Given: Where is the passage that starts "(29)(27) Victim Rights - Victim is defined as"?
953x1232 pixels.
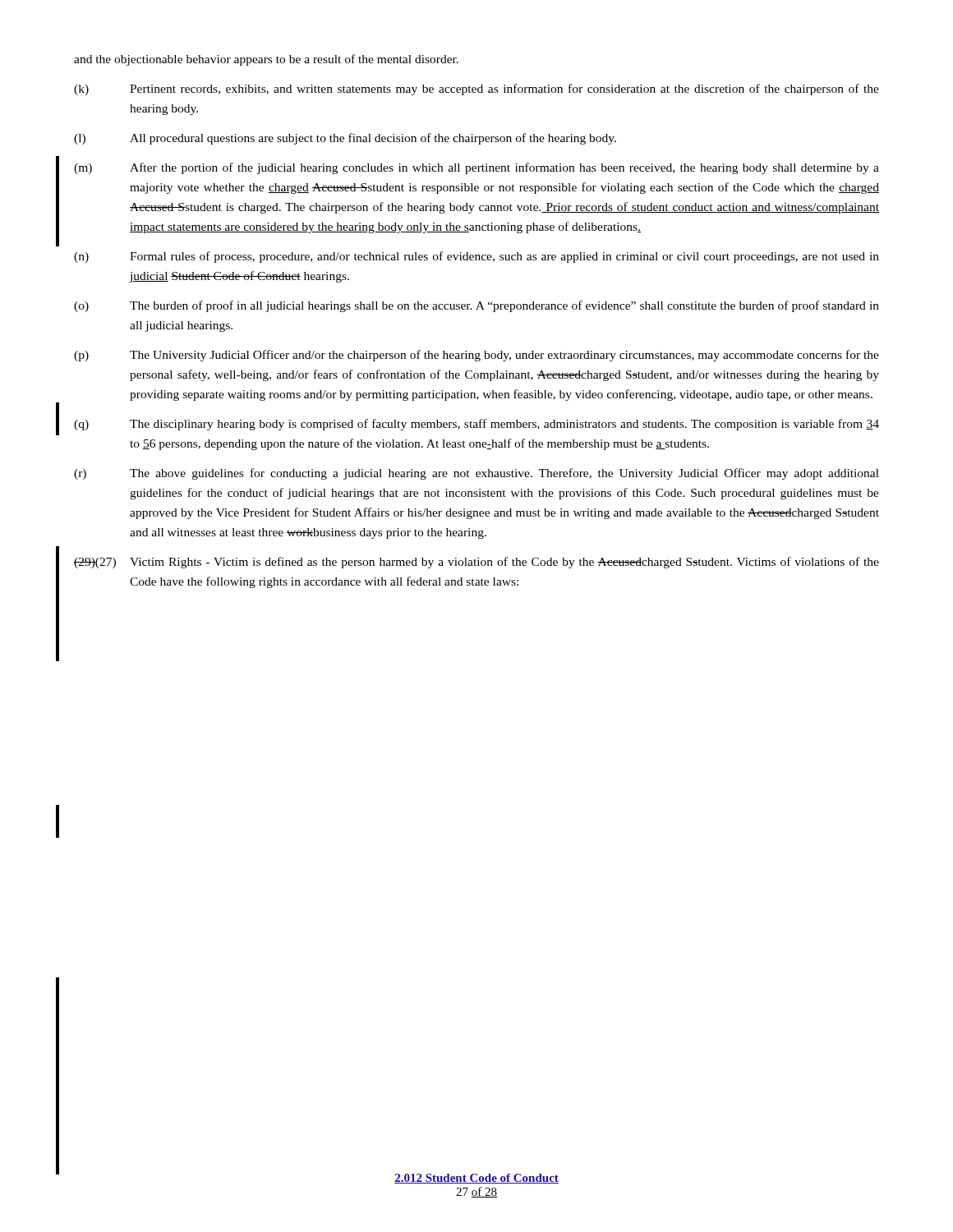Looking at the screenshot, I should (476, 572).
